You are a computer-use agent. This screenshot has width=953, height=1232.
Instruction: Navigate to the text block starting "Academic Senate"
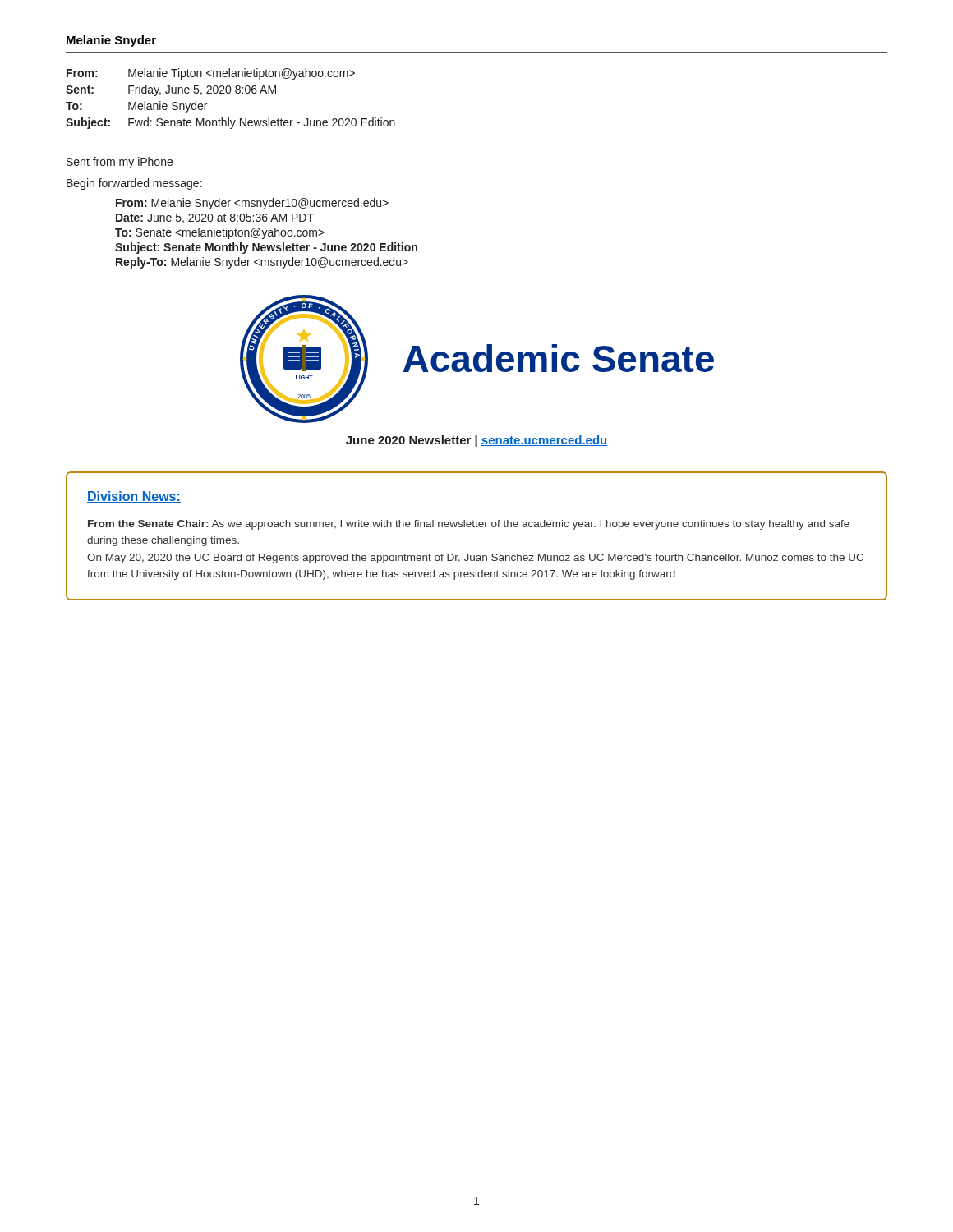(x=559, y=359)
